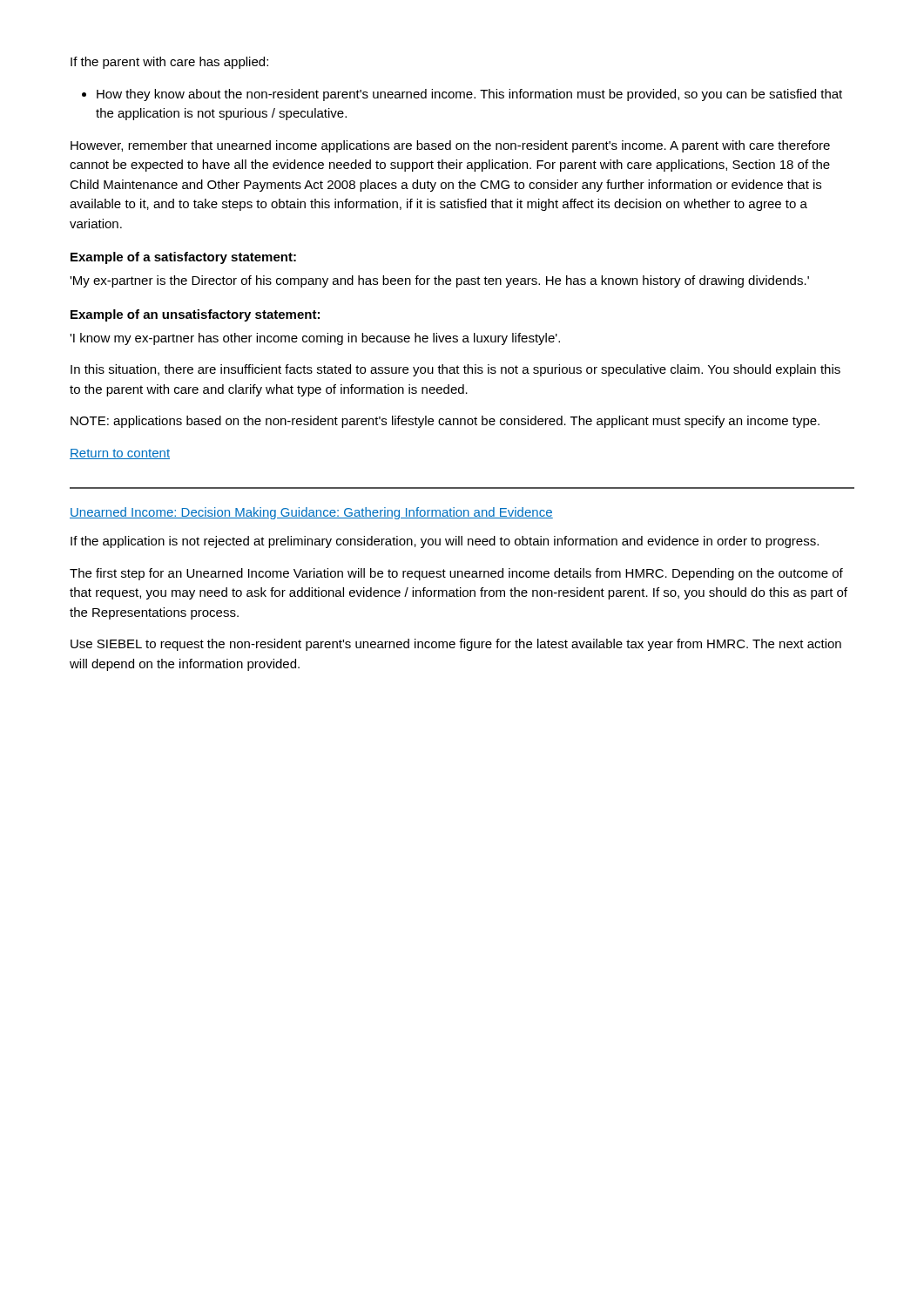Find the section header containing "Example of a satisfactory"
The height and width of the screenshot is (1307, 924).
pos(183,257)
